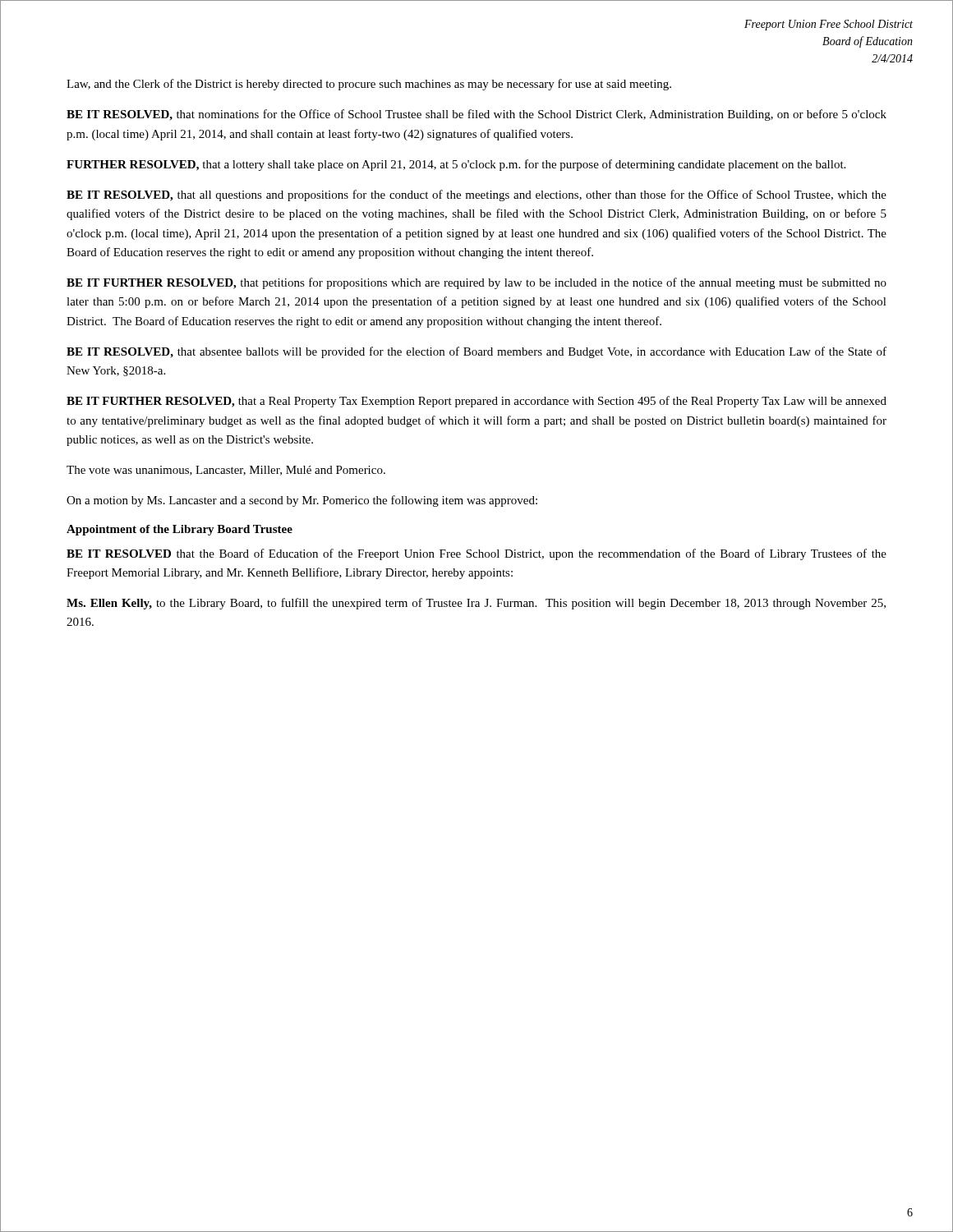Viewport: 953px width, 1232px height.
Task: Click the section header
Action: [179, 529]
